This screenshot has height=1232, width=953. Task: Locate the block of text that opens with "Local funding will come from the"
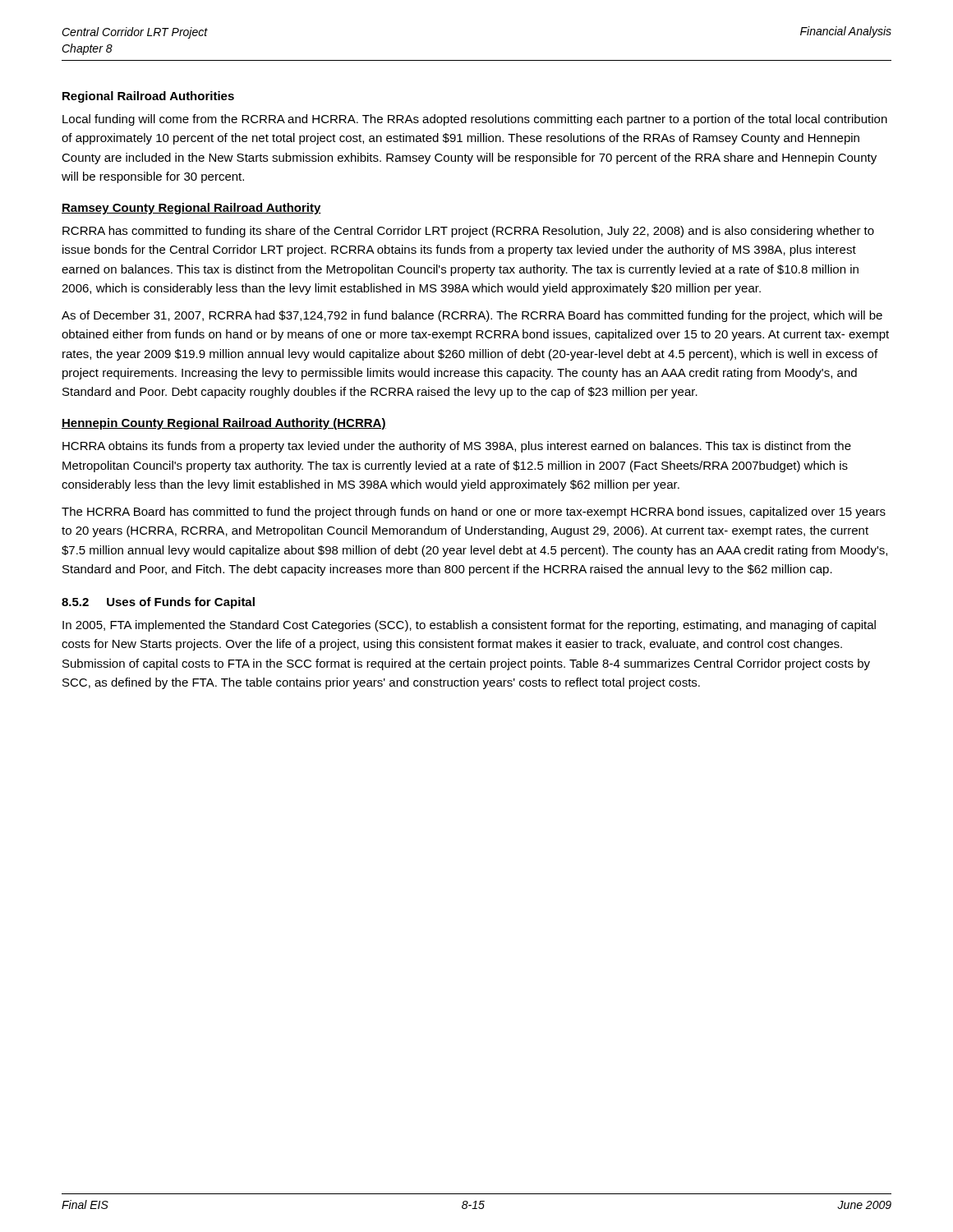pos(475,147)
